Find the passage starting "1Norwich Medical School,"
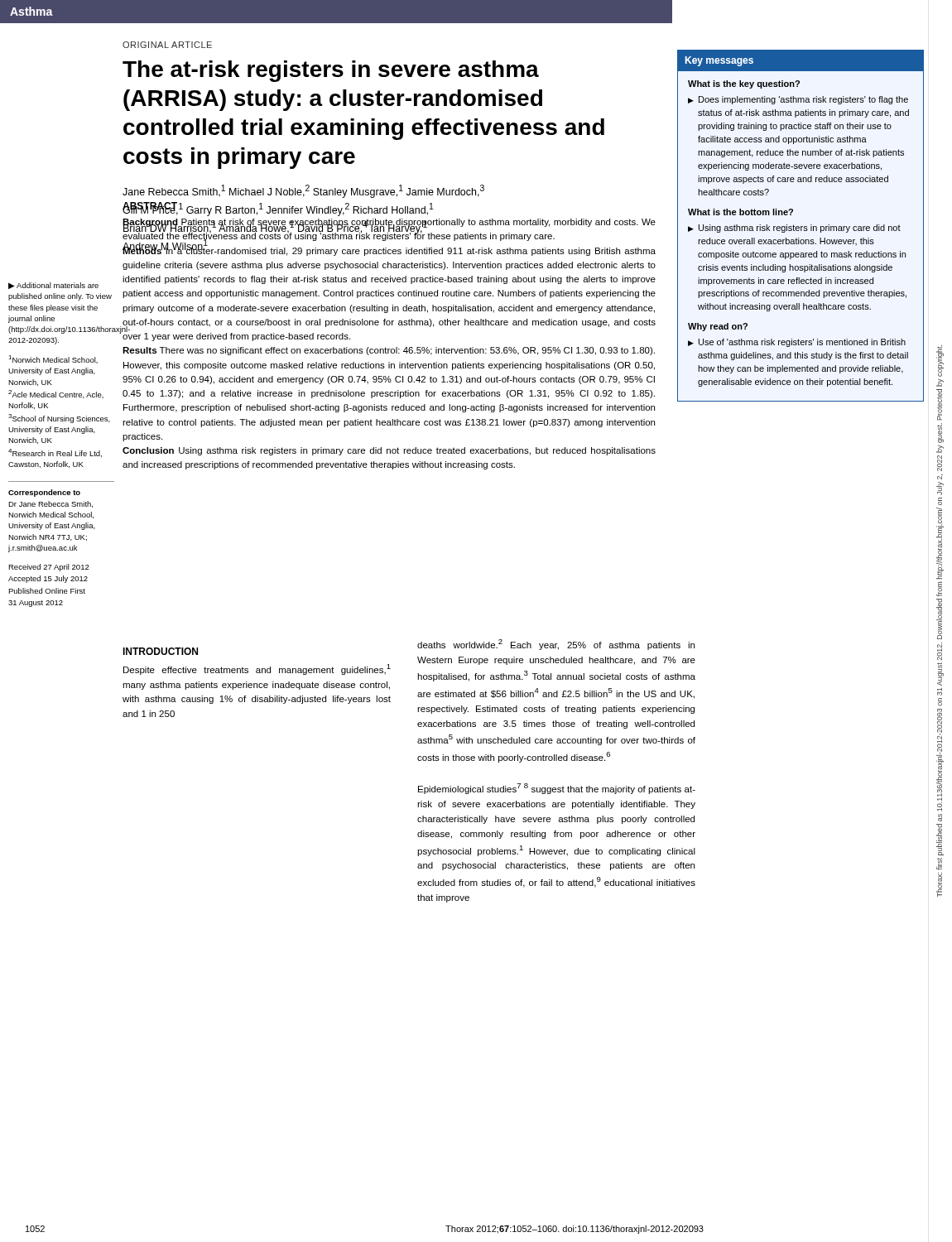Image resolution: width=952 pixels, height=1242 pixels. click(59, 411)
